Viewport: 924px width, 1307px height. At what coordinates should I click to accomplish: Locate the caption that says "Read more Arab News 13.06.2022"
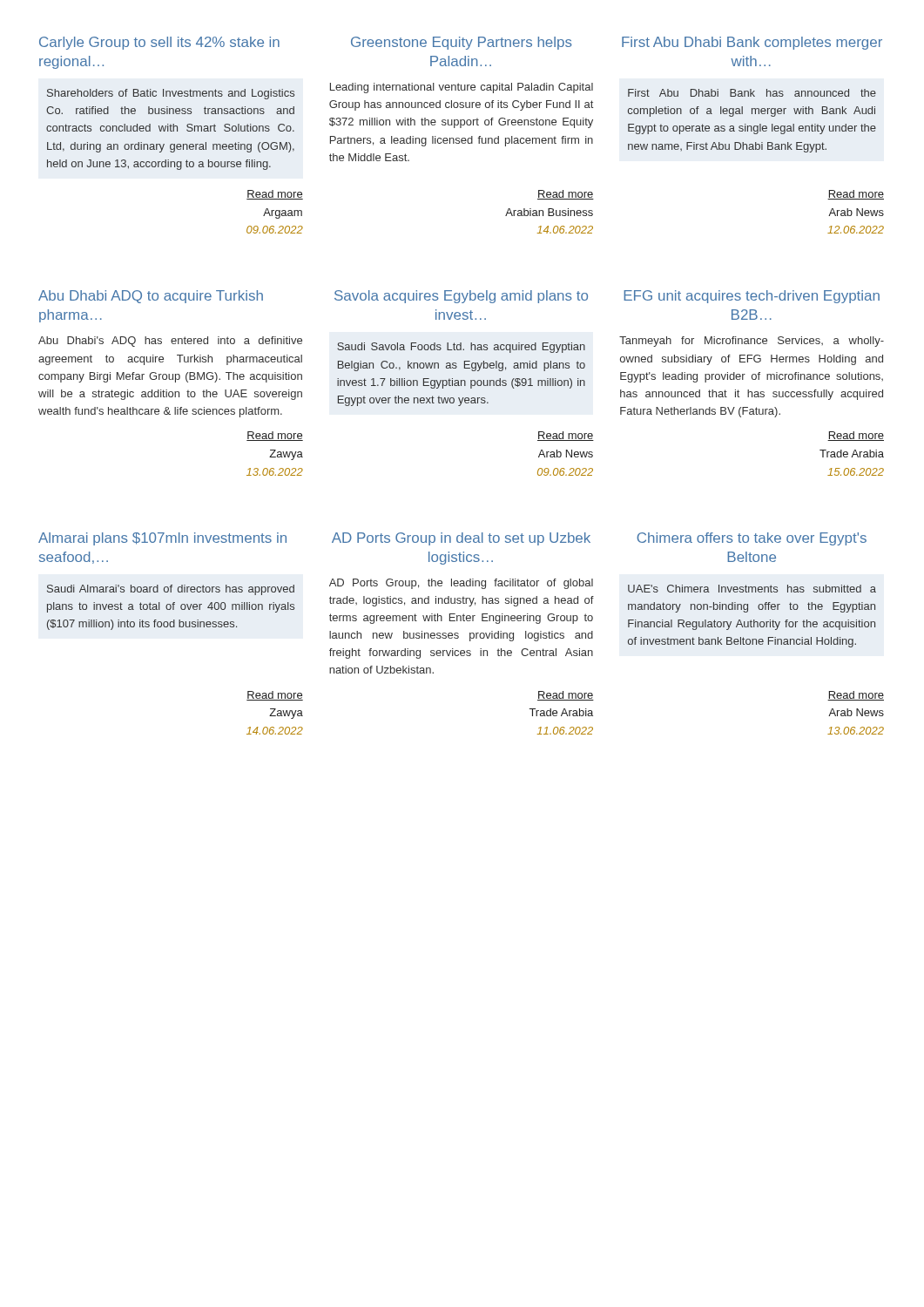click(x=856, y=713)
